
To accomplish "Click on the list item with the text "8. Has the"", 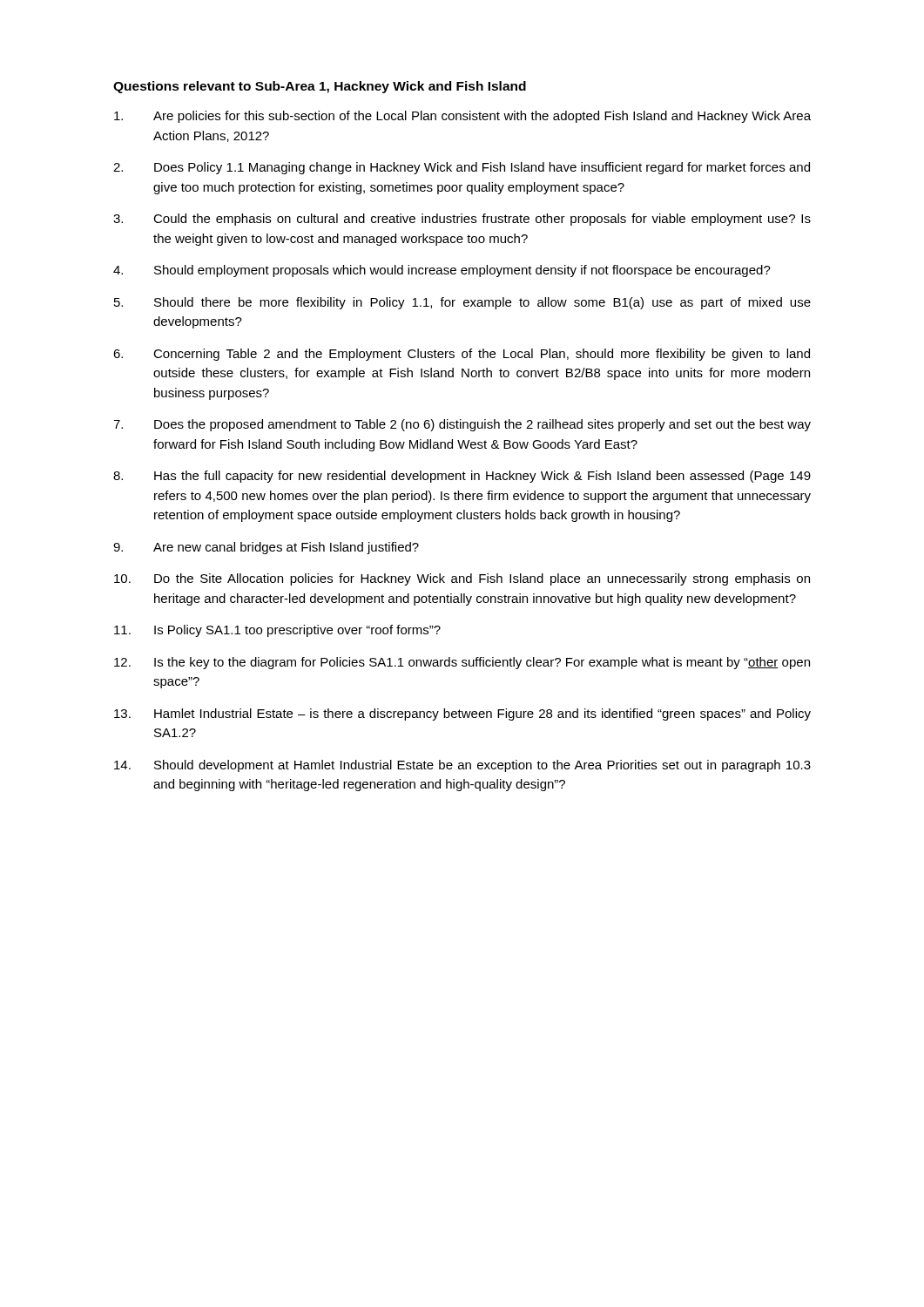I will [462, 496].
